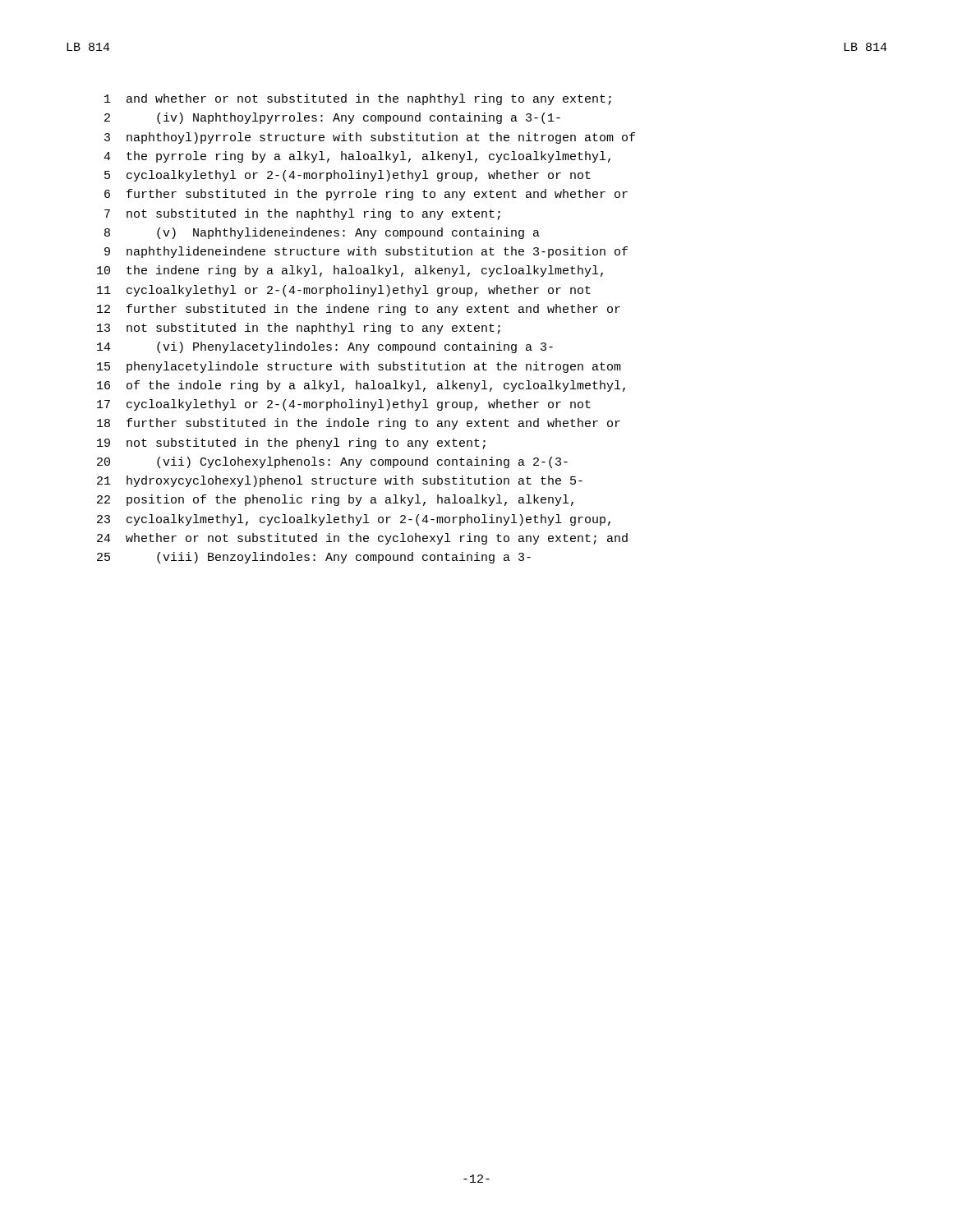The image size is (953, 1232).
Task: Click on the region starting "15 phenylacetylindole structure with substitution"
Action: click(476, 367)
